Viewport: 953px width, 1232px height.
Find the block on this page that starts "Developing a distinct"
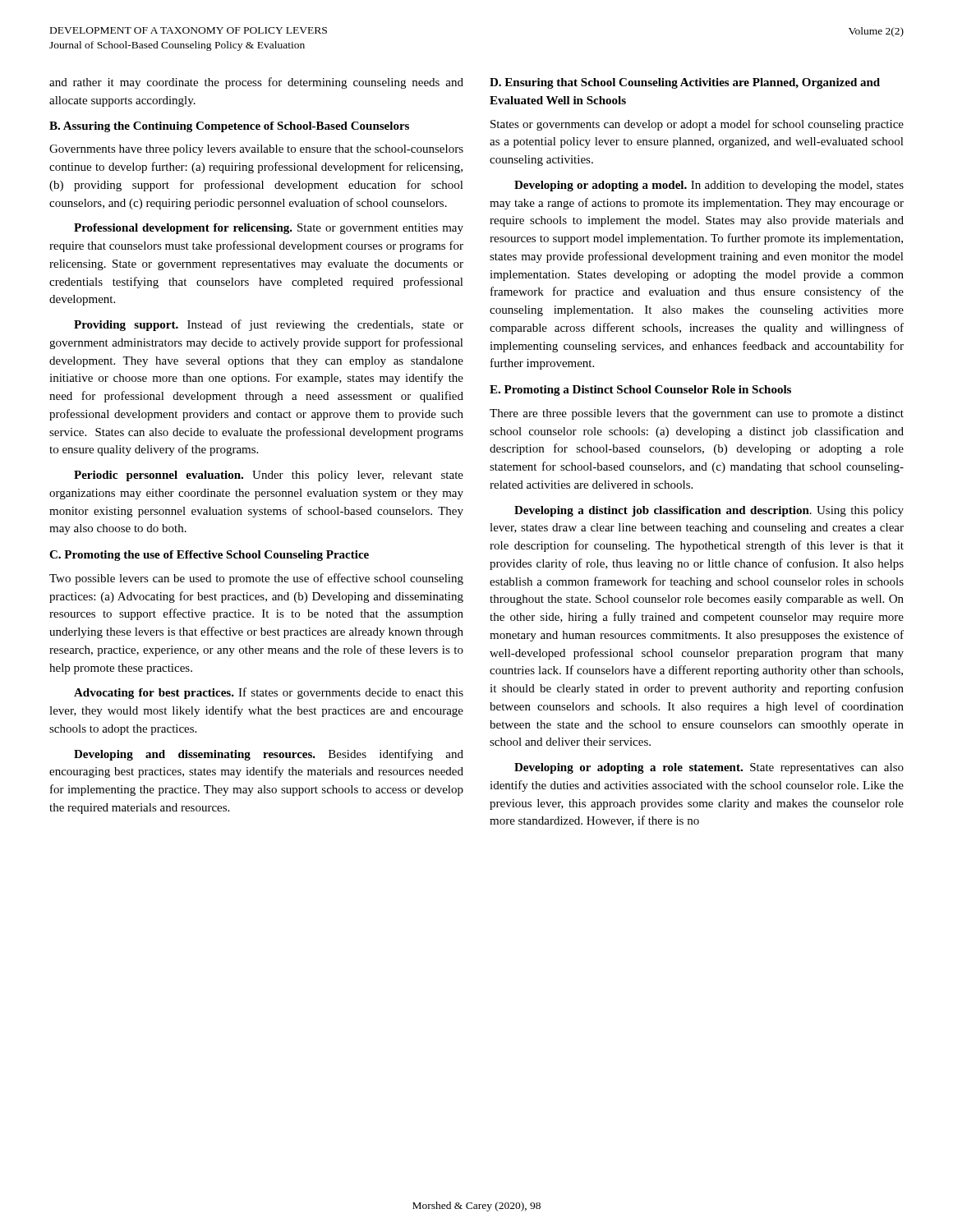(x=697, y=626)
